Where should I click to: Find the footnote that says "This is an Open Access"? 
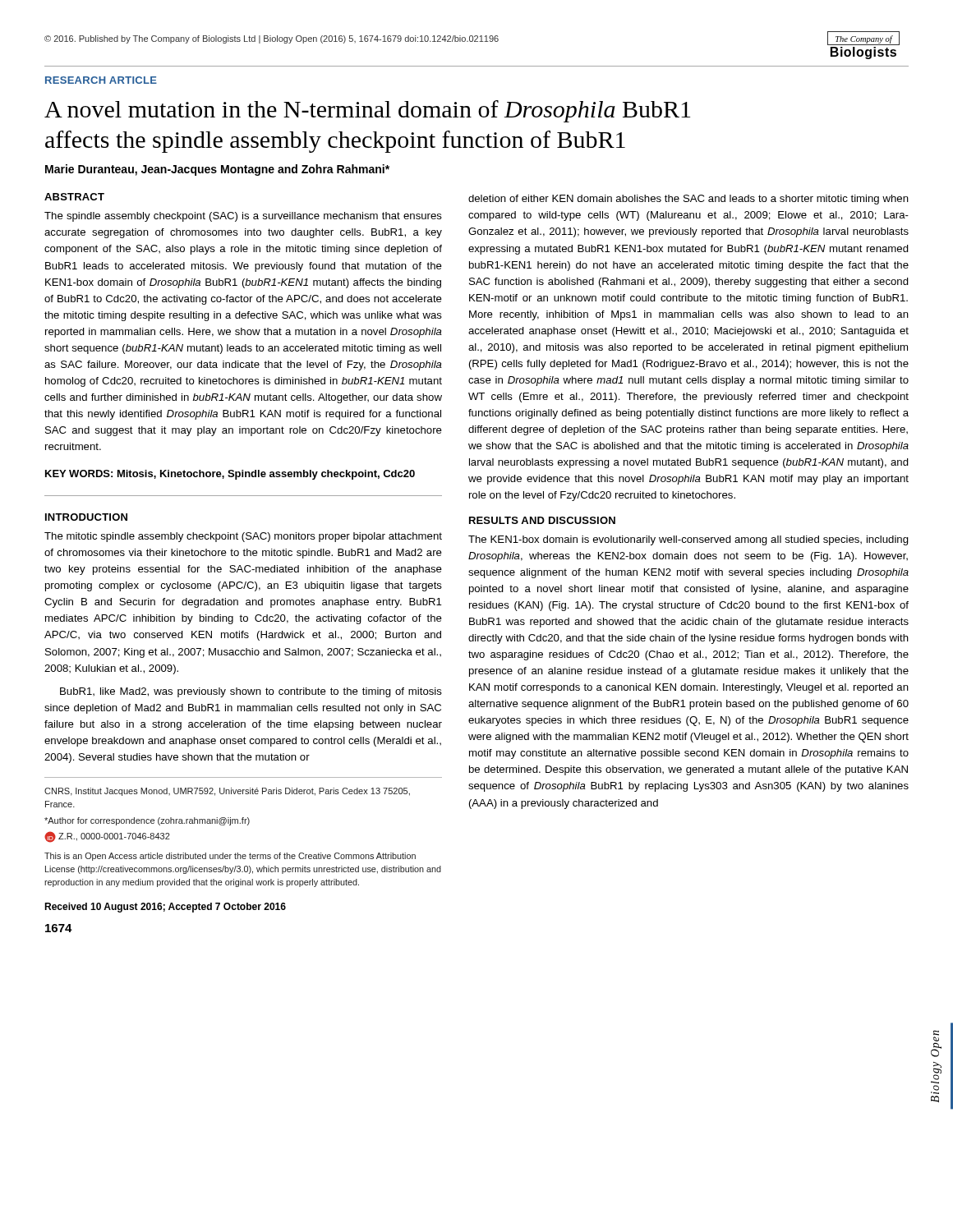click(x=243, y=869)
